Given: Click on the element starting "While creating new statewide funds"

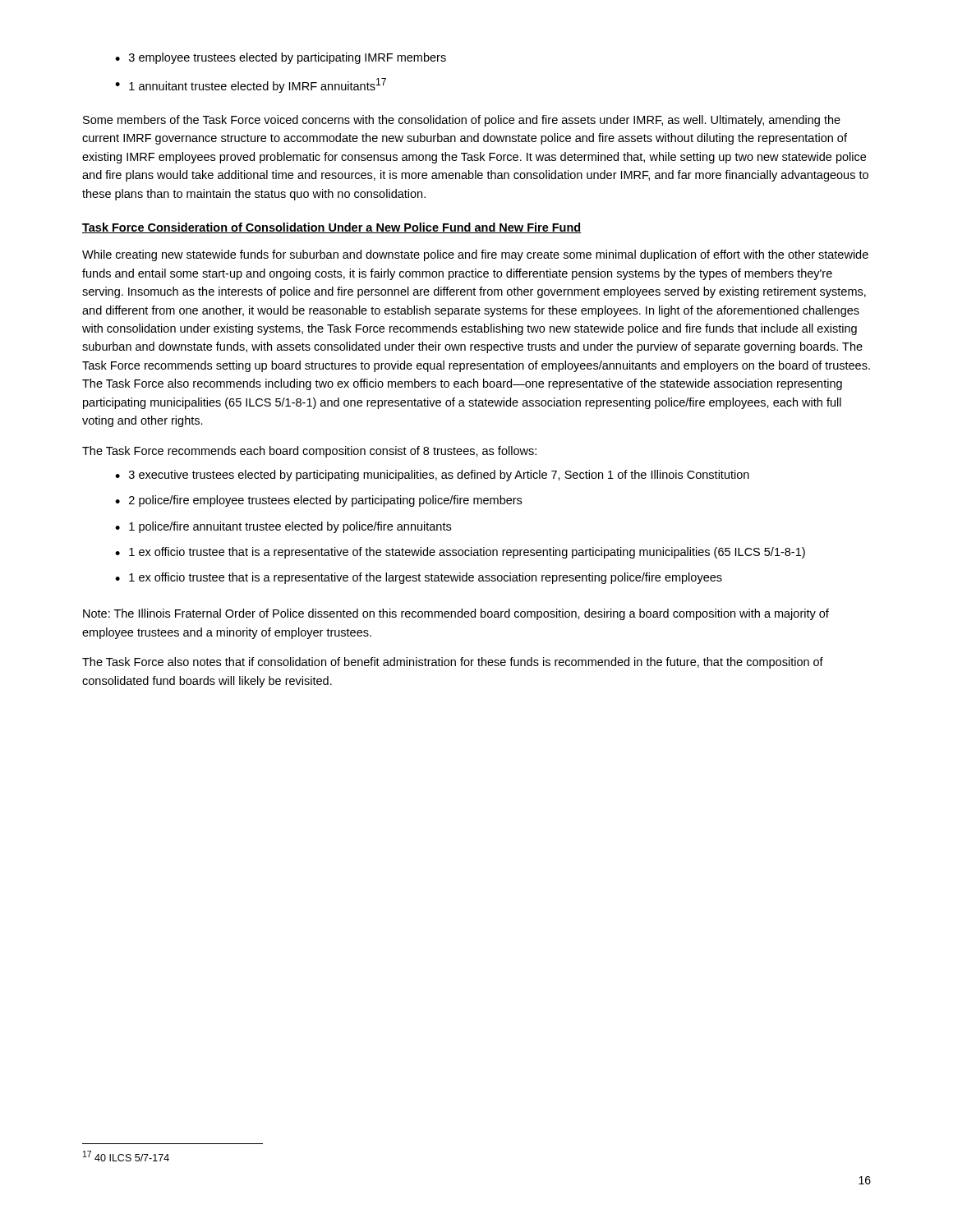Looking at the screenshot, I should pos(476,338).
